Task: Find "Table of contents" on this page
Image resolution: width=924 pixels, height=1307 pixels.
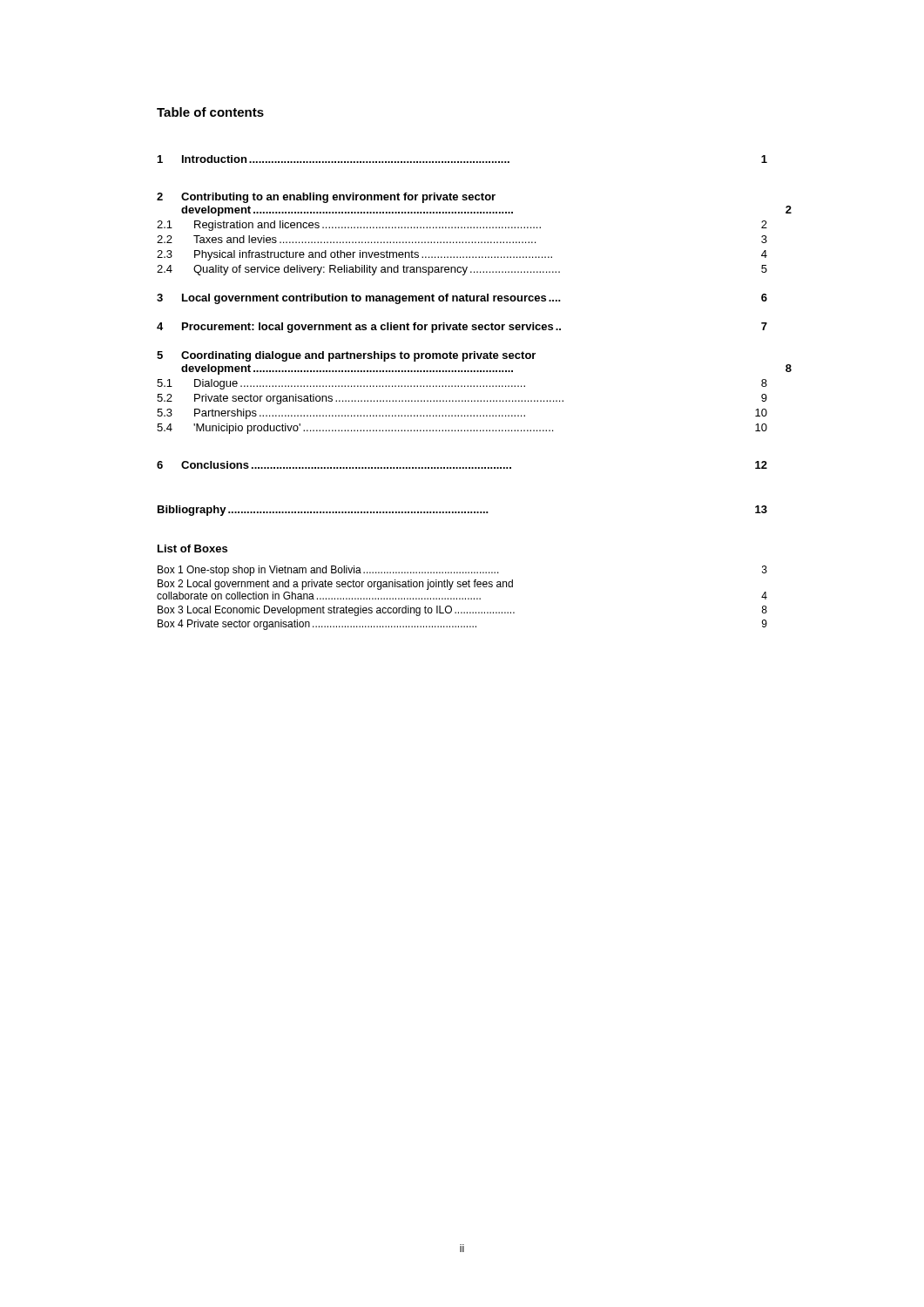Action: 210,112
